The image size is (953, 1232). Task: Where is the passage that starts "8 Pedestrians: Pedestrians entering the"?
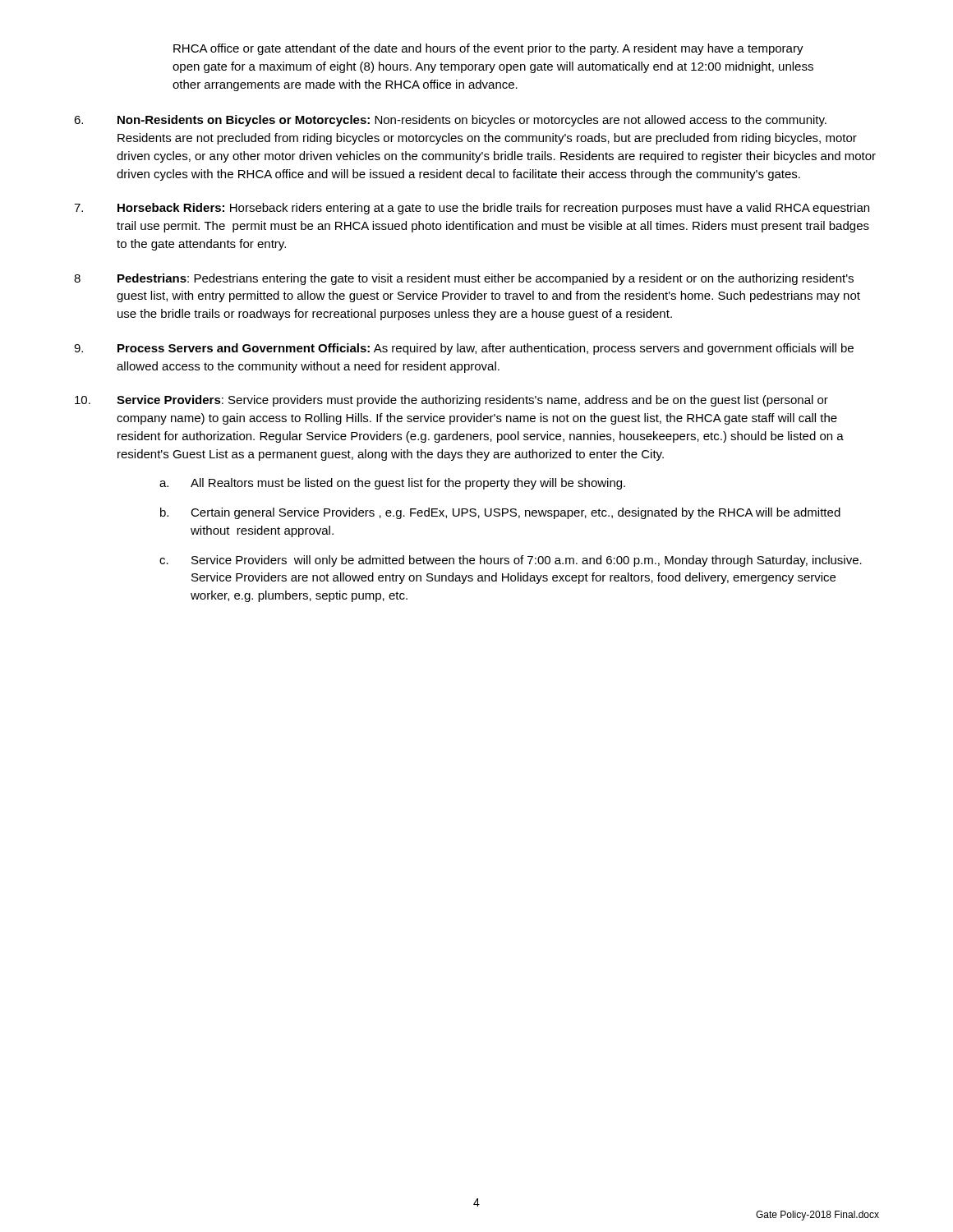click(476, 296)
